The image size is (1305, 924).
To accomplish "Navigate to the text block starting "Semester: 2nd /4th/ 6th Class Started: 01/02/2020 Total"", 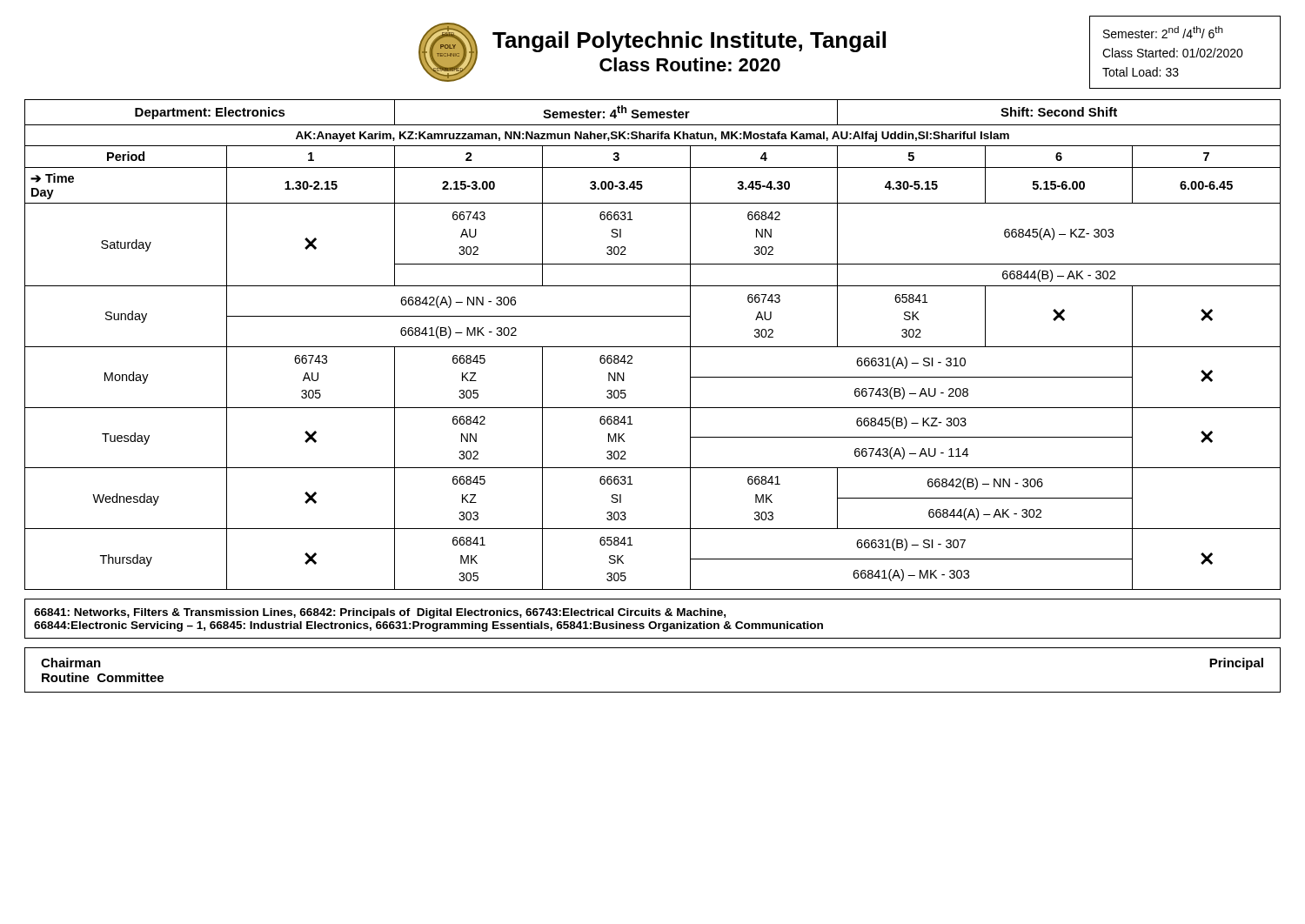I will [x=1173, y=52].
